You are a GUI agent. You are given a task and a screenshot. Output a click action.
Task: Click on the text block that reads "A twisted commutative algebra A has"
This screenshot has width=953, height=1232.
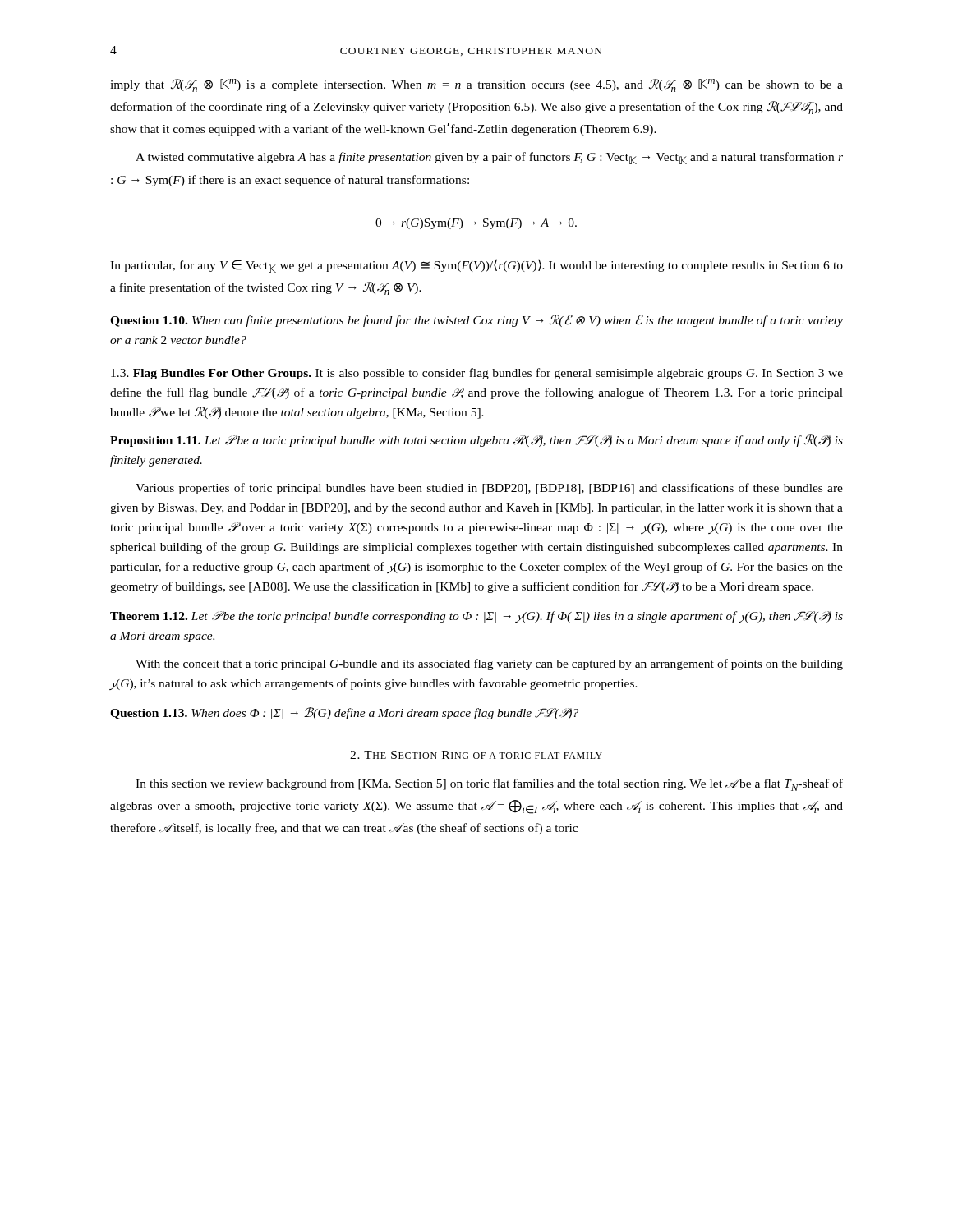click(x=476, y=168)
